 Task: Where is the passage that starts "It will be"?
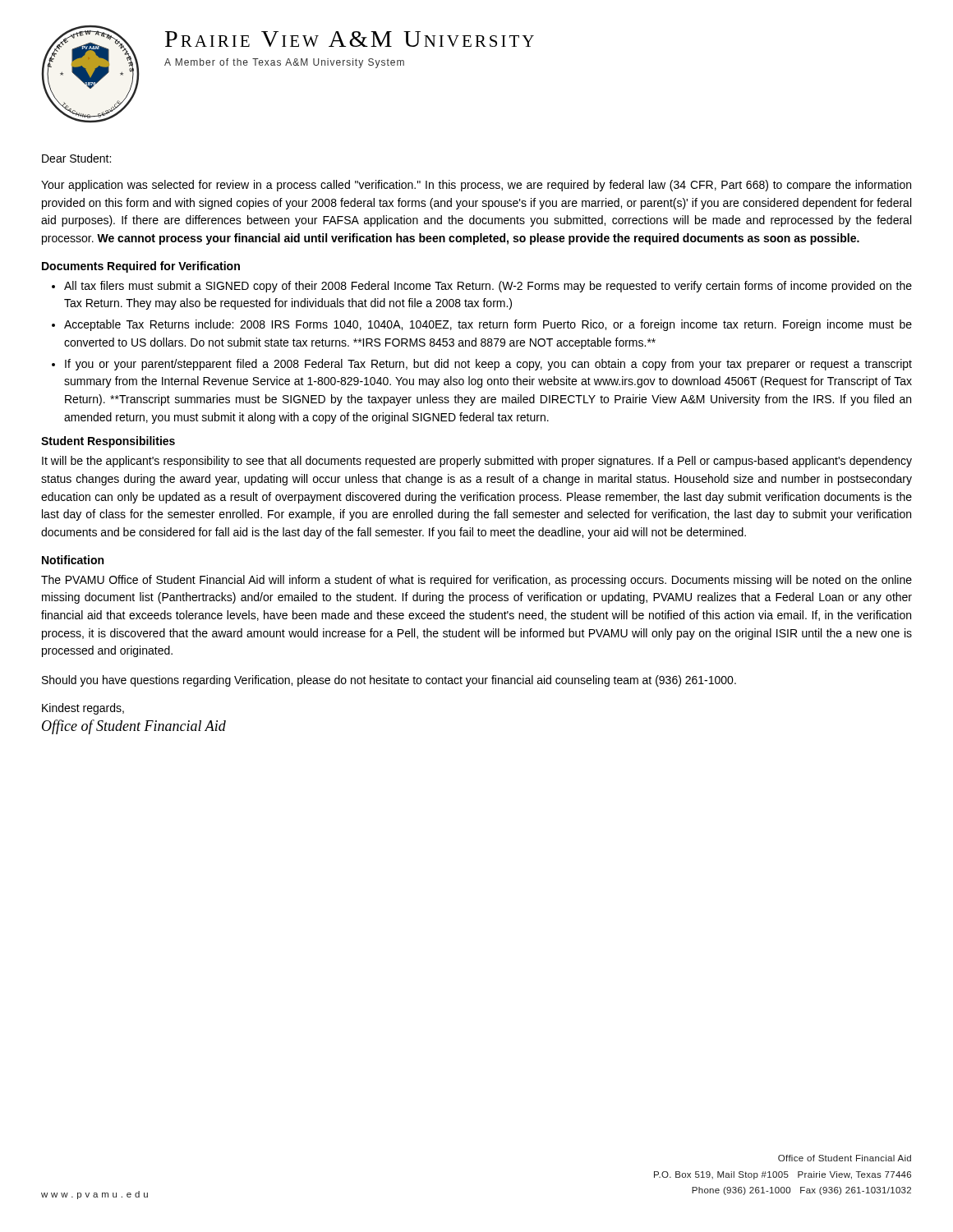[476, 497]
